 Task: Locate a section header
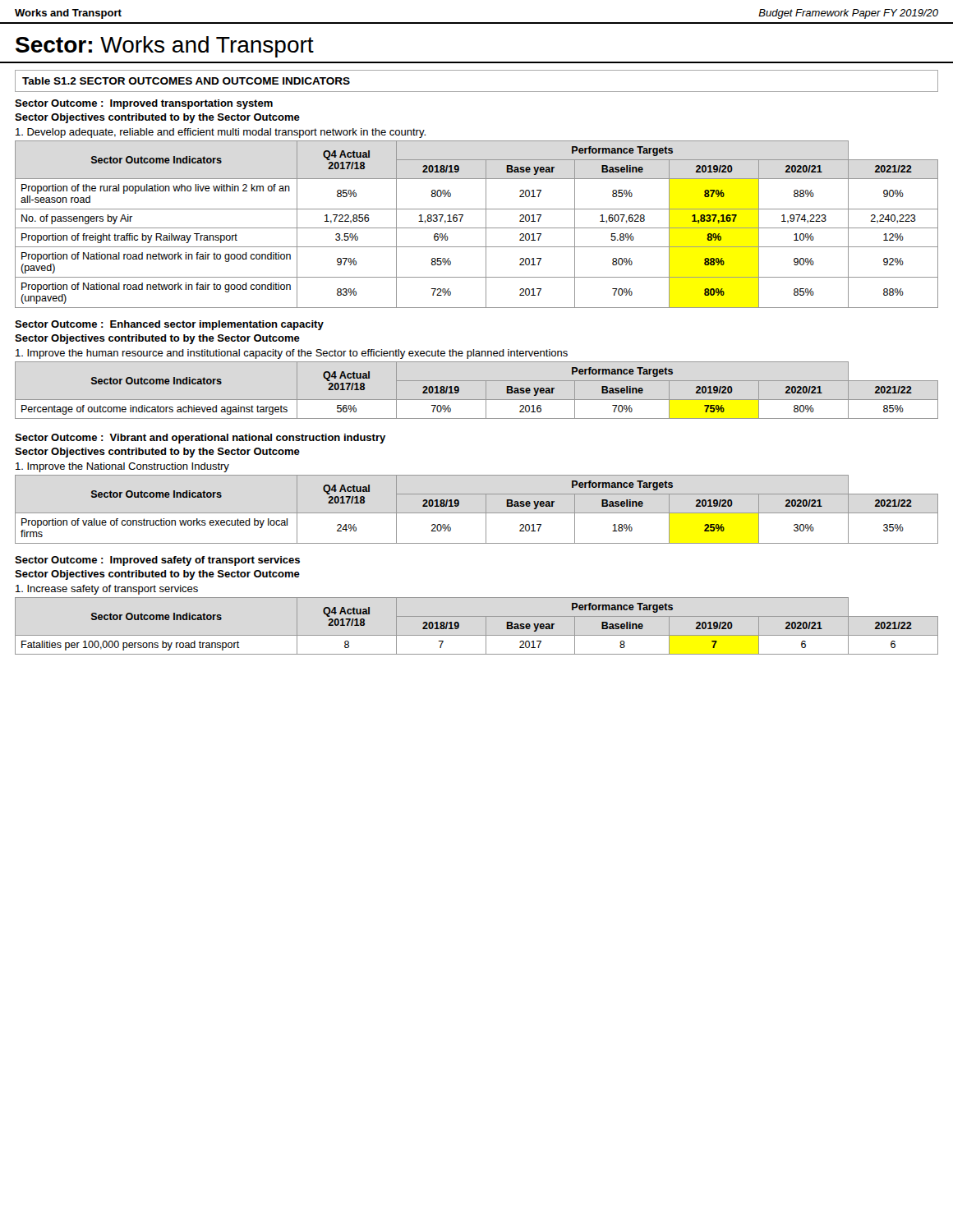coord(186,81)
